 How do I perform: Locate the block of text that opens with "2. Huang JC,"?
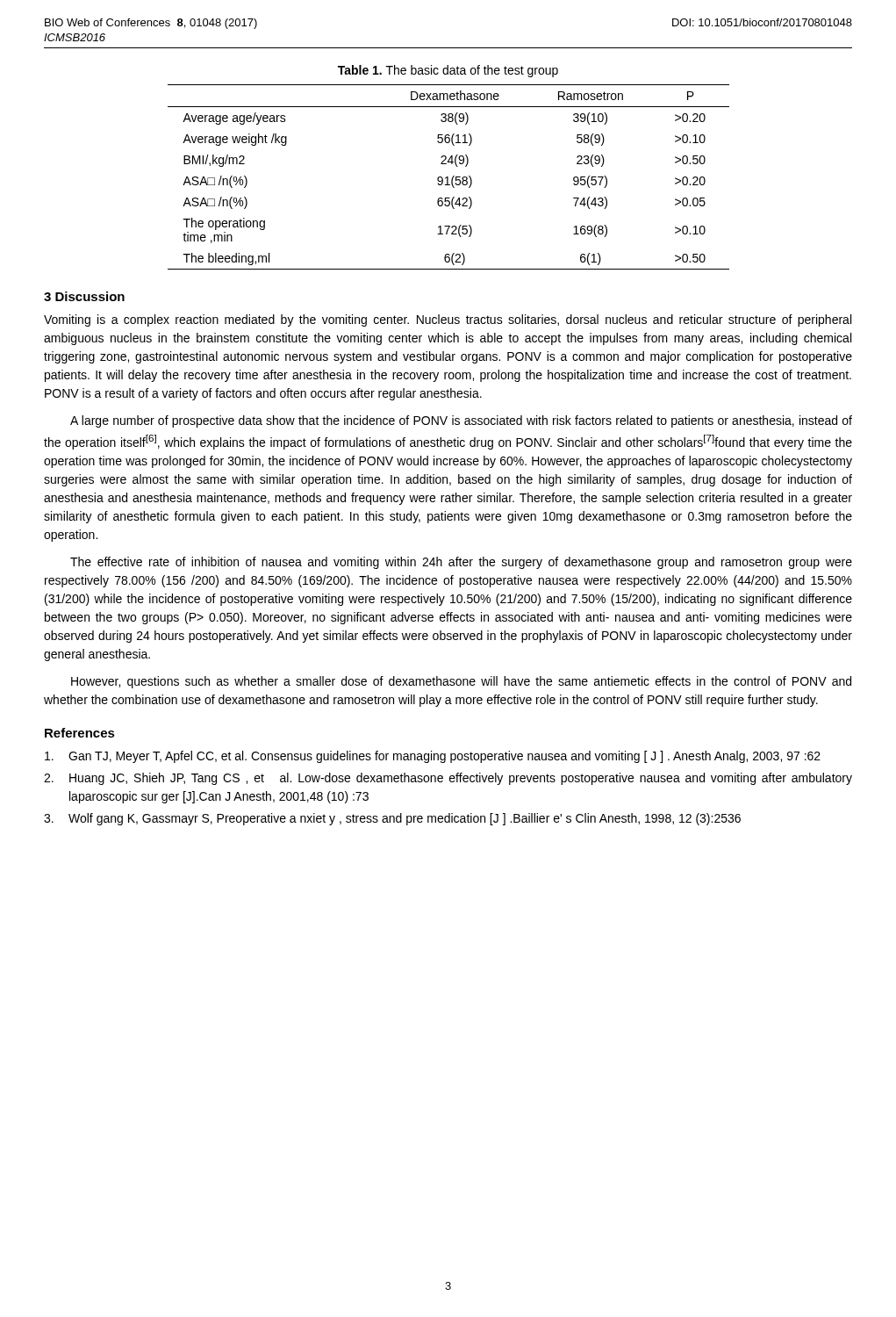point(448,787)
